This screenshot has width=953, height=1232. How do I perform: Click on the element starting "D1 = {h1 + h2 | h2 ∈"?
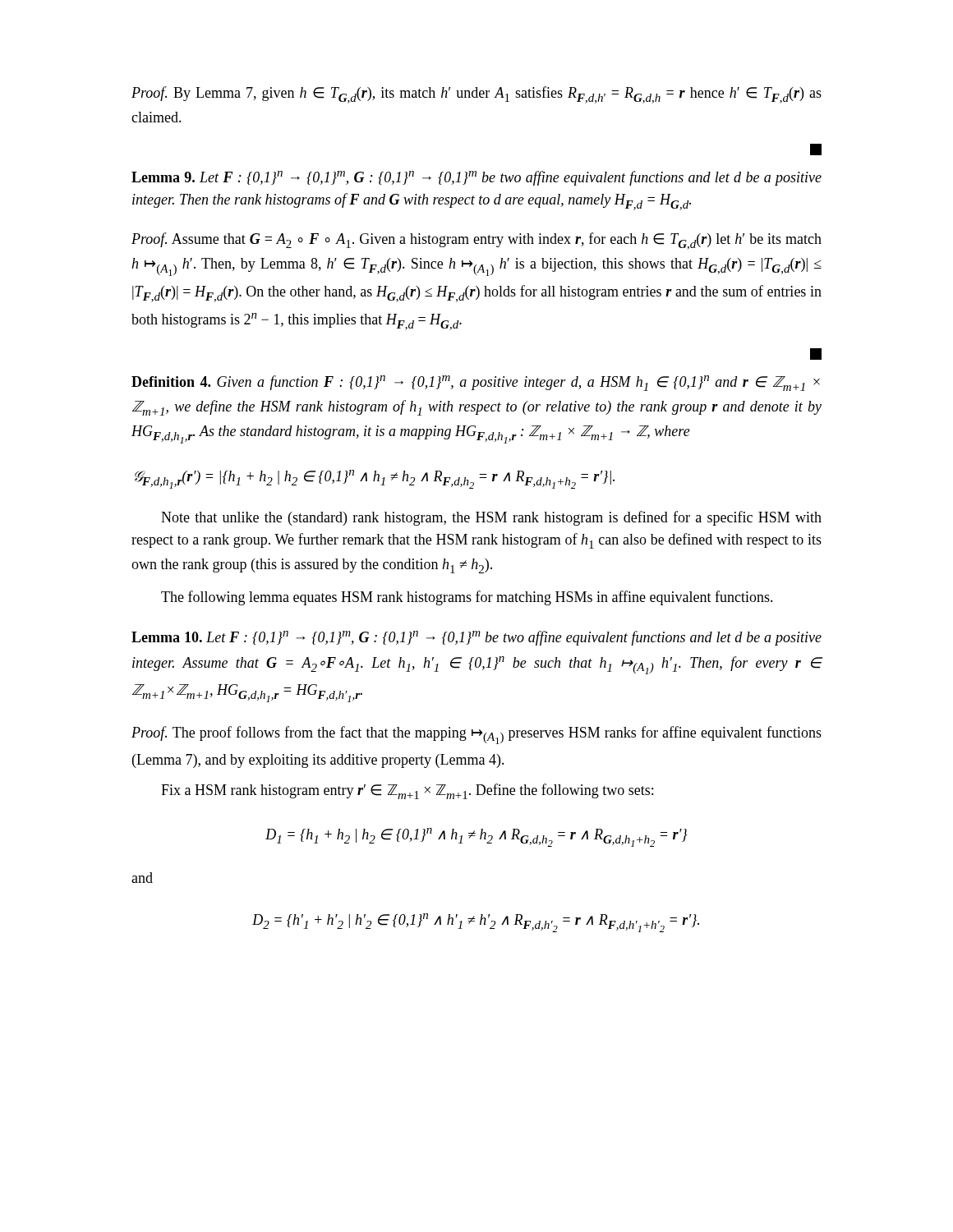click(x=476, y=836)
